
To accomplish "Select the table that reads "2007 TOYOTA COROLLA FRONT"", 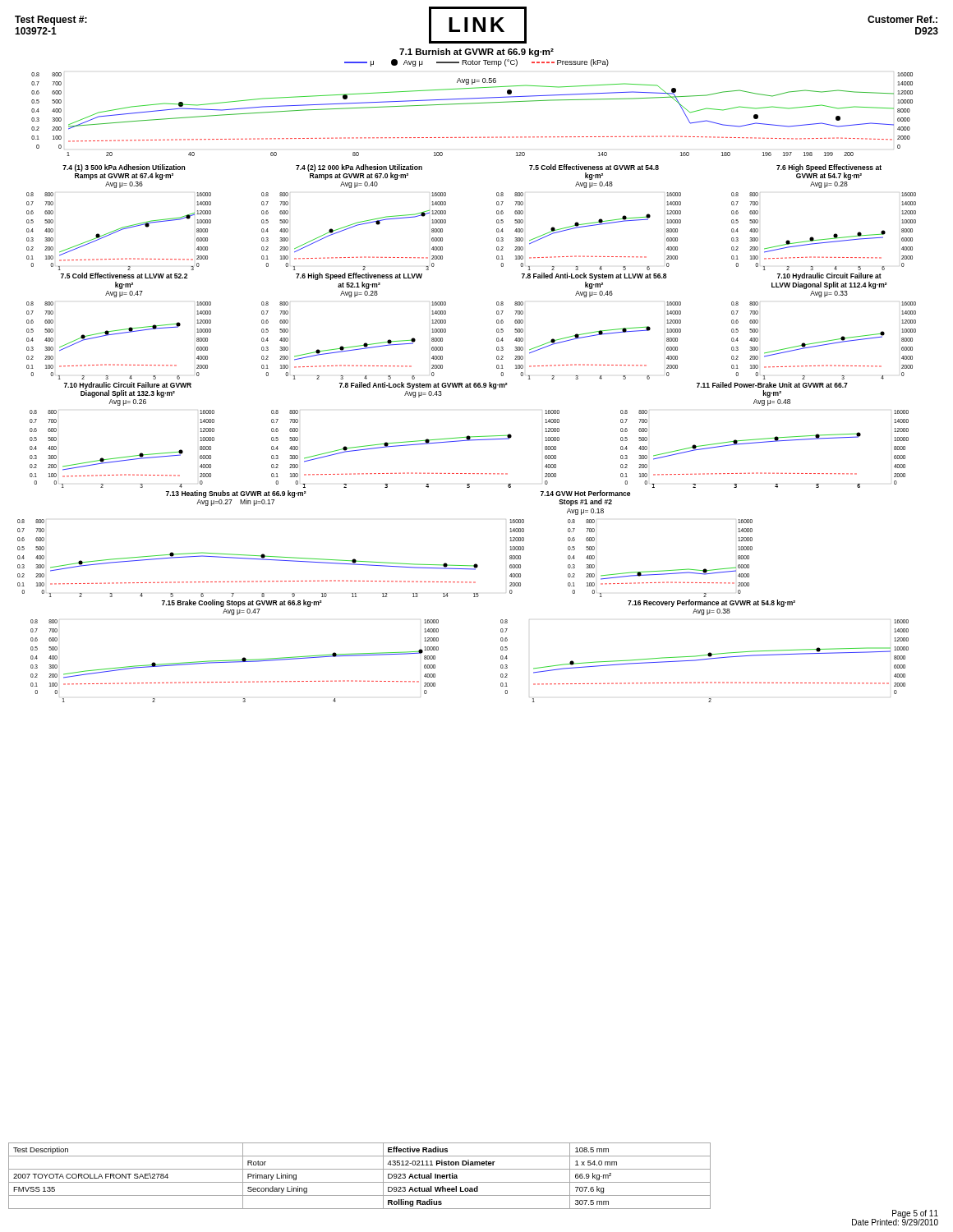I will pyautogui.click(x=476, y=1176).
